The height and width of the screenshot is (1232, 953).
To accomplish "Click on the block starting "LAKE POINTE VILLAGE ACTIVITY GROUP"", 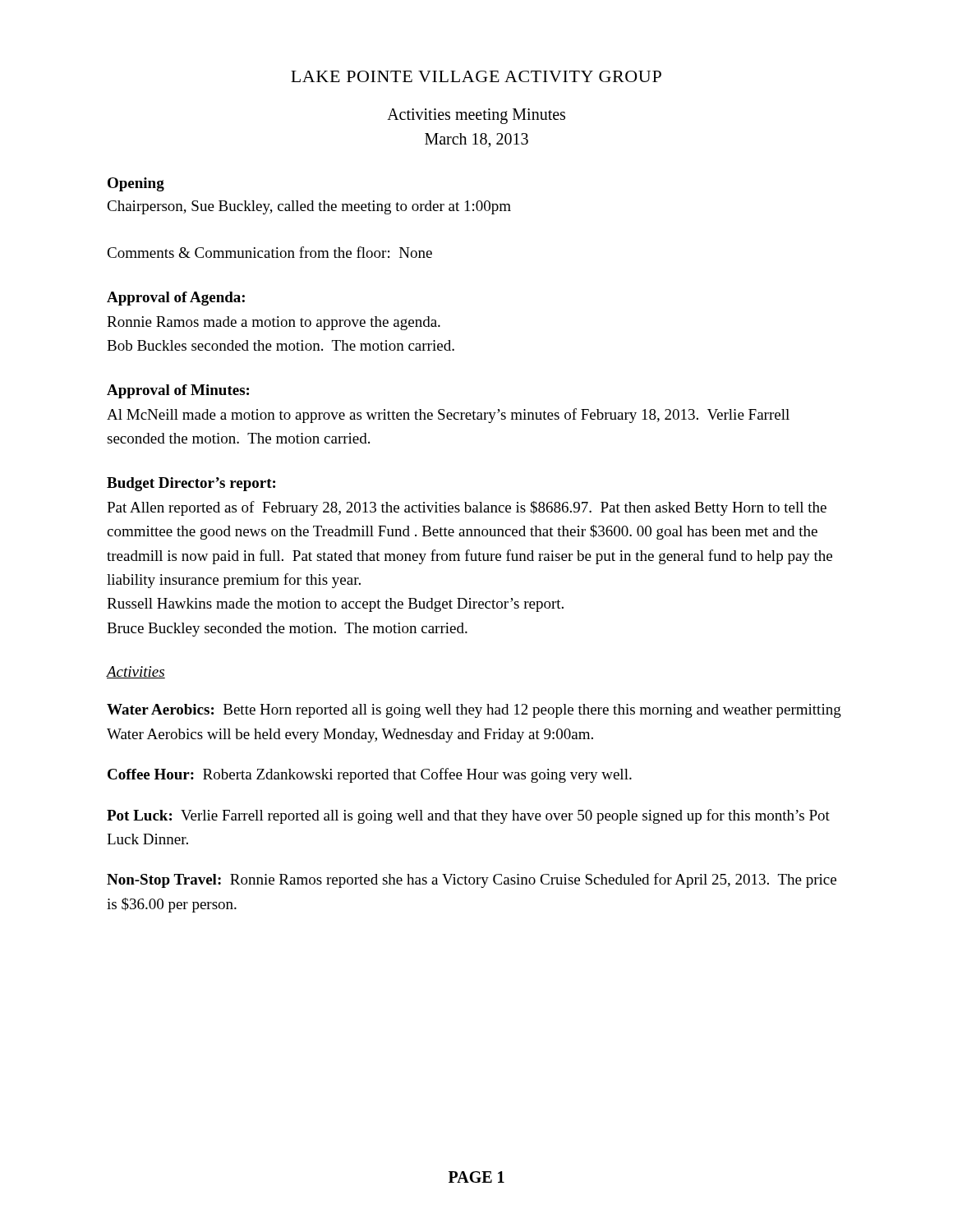I will click(x=476, y=76).
